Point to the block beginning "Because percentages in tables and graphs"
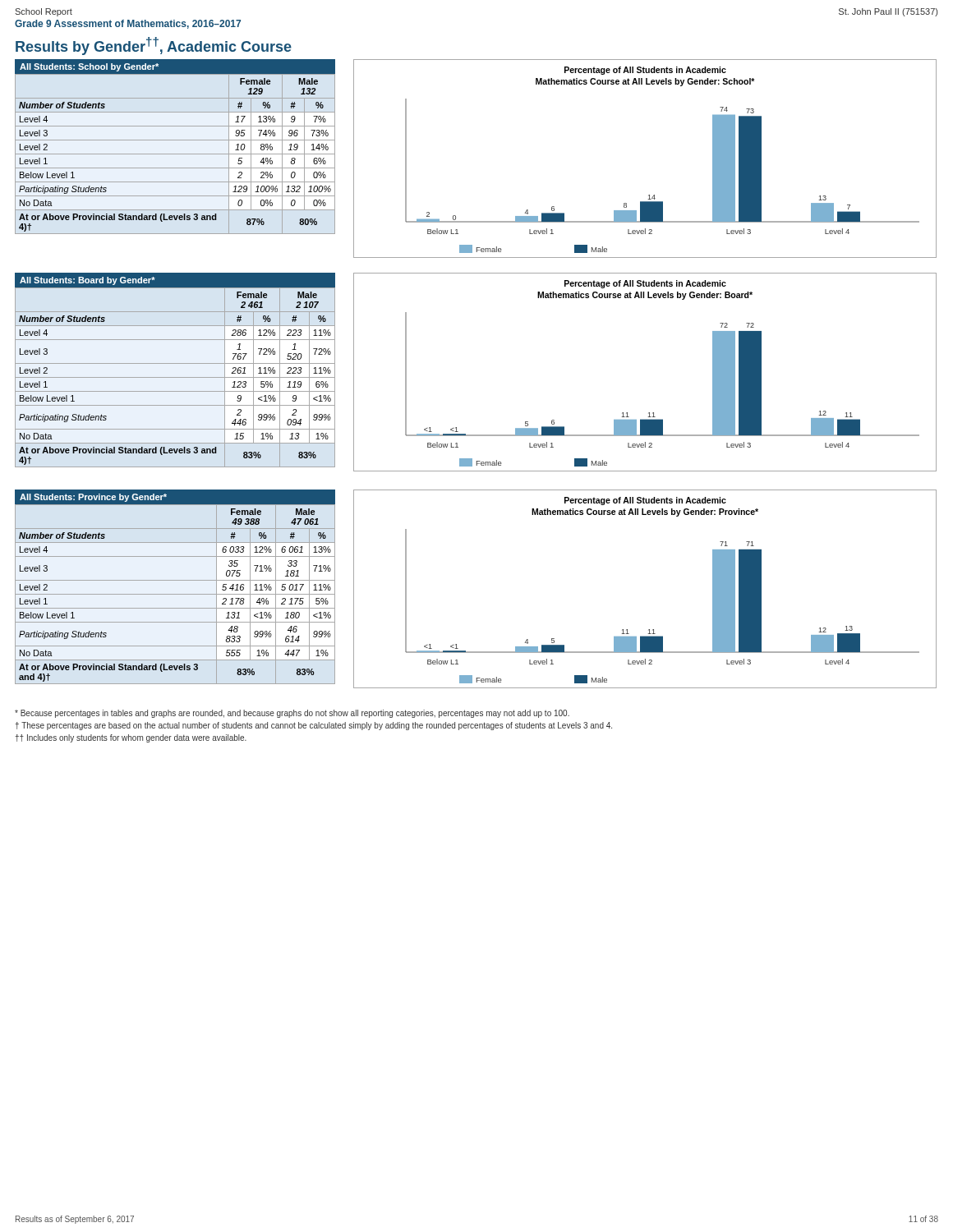The height and width of the screenshot is (1232, 953). [476, 726]
